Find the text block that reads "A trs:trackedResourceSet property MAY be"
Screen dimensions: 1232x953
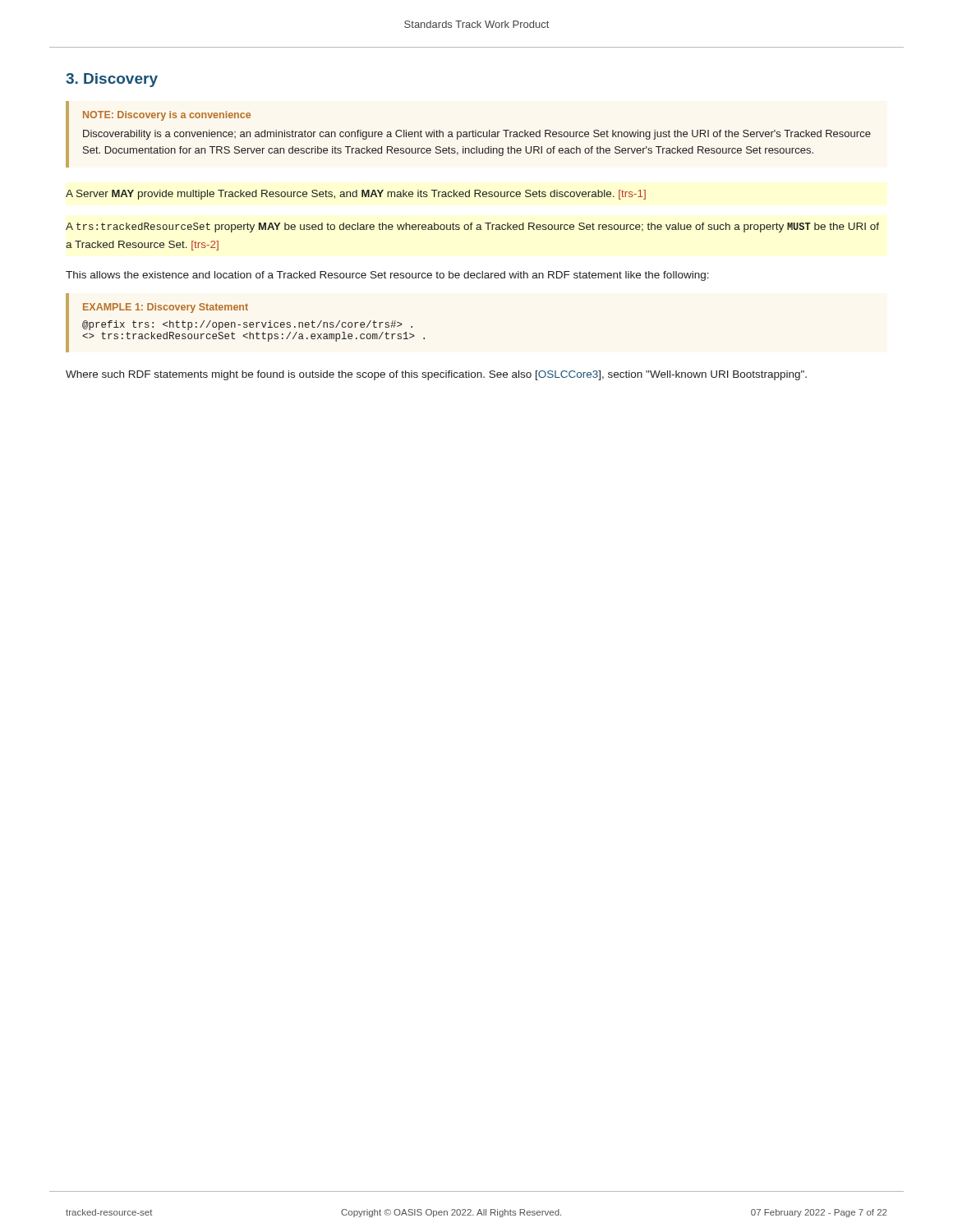pos(472,235)
